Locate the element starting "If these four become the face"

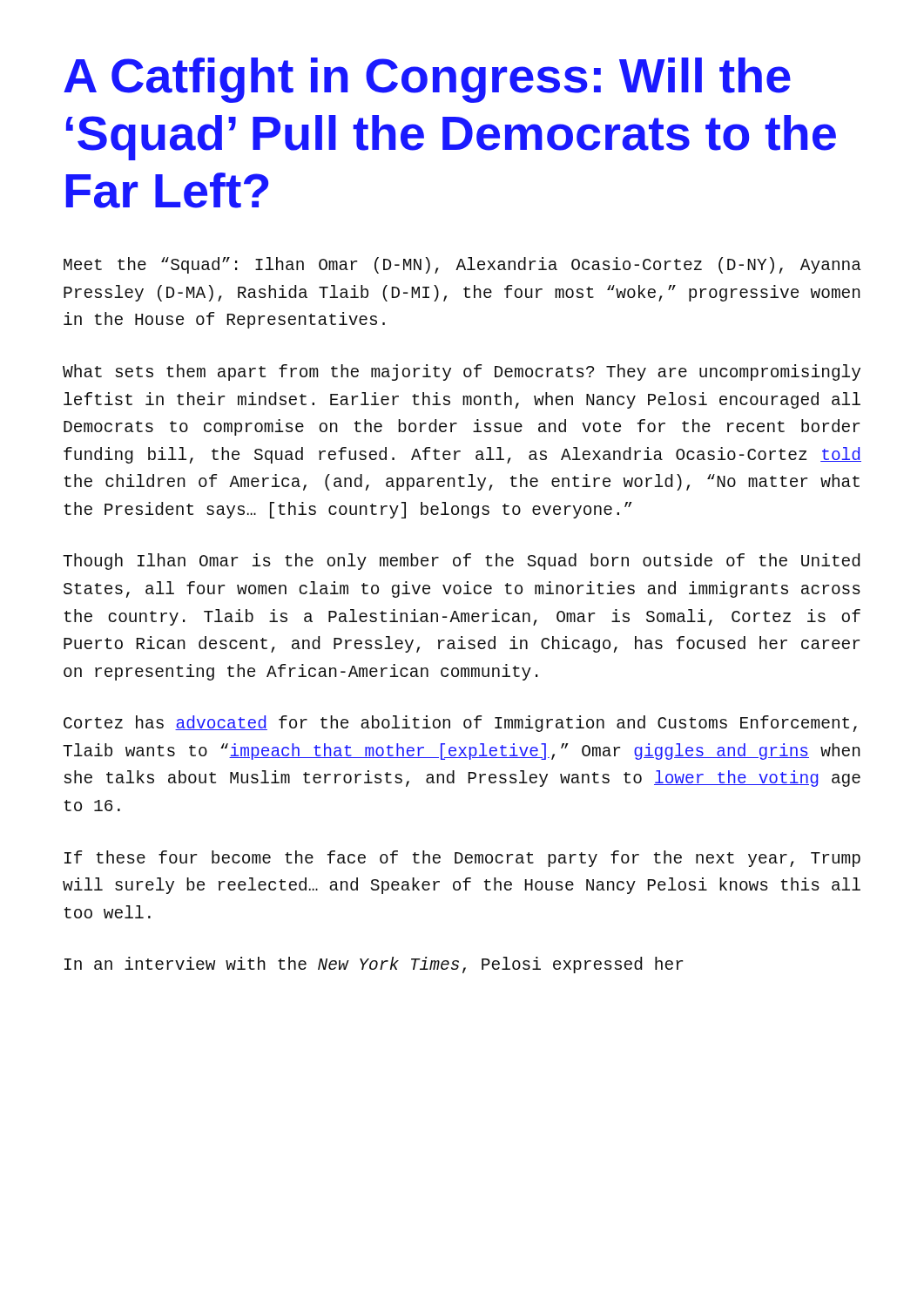[x=462, y=886]
